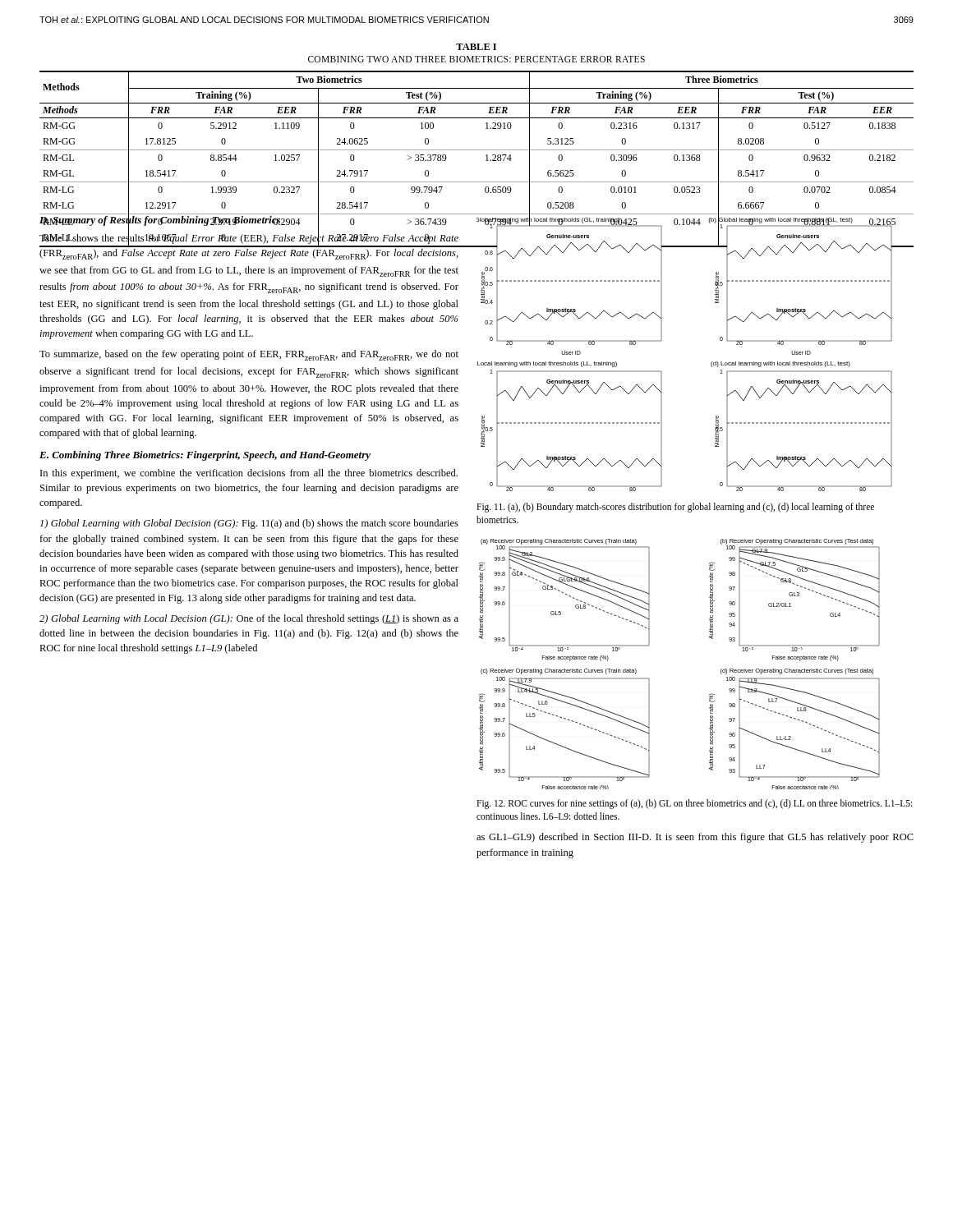Viewport: 953px width, 1232px height.
Task: Point to the element starting "E. Combining Three Biometrics: Fingerprint, Speech, and Hand-Geometry"
Action: click(x=205, y=455)
